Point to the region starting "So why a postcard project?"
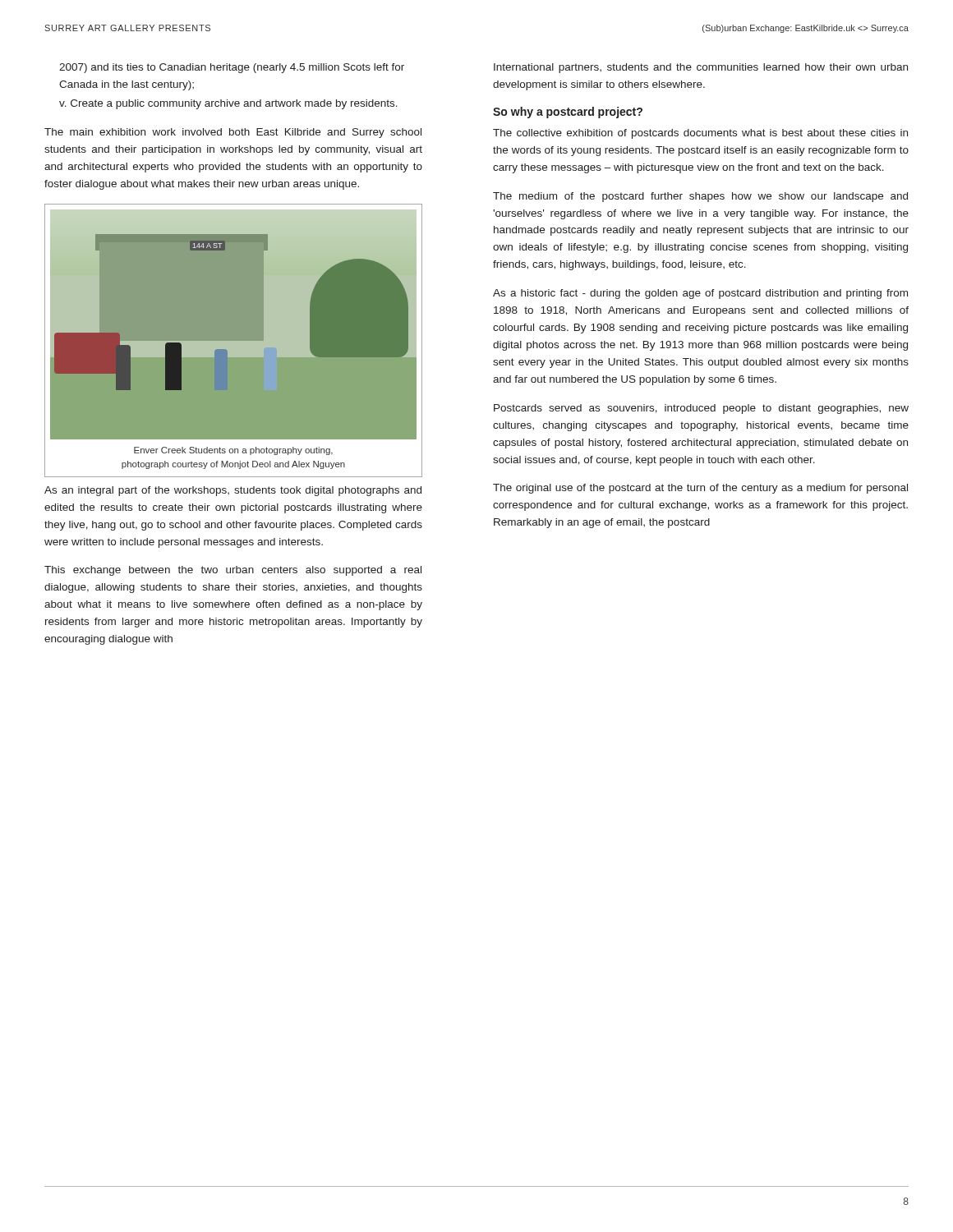This screenshot has width=953, height=1232. click(x=568, y=112)
